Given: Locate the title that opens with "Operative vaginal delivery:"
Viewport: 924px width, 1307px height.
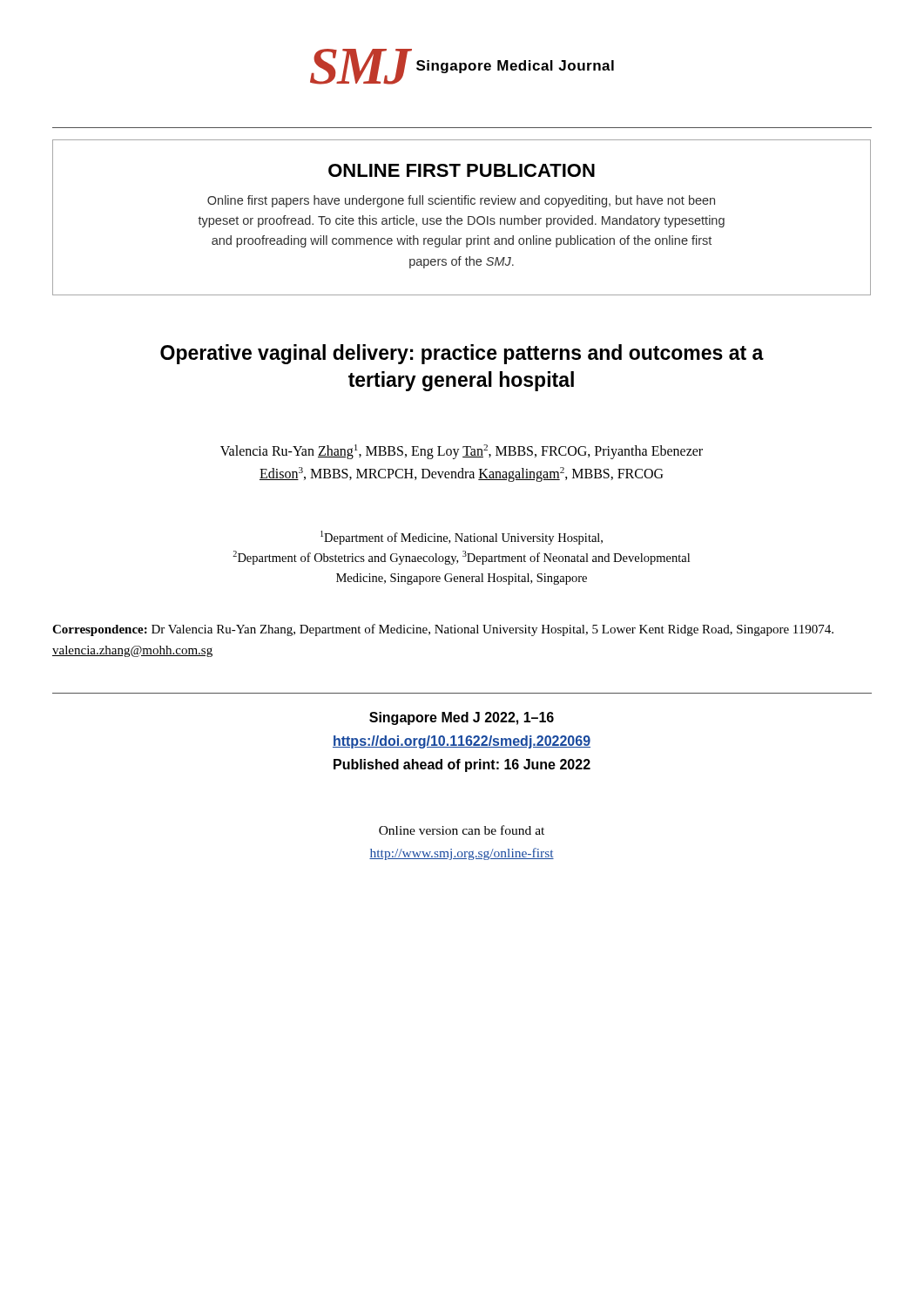Looking at the screenshot, I should point(462,367).
